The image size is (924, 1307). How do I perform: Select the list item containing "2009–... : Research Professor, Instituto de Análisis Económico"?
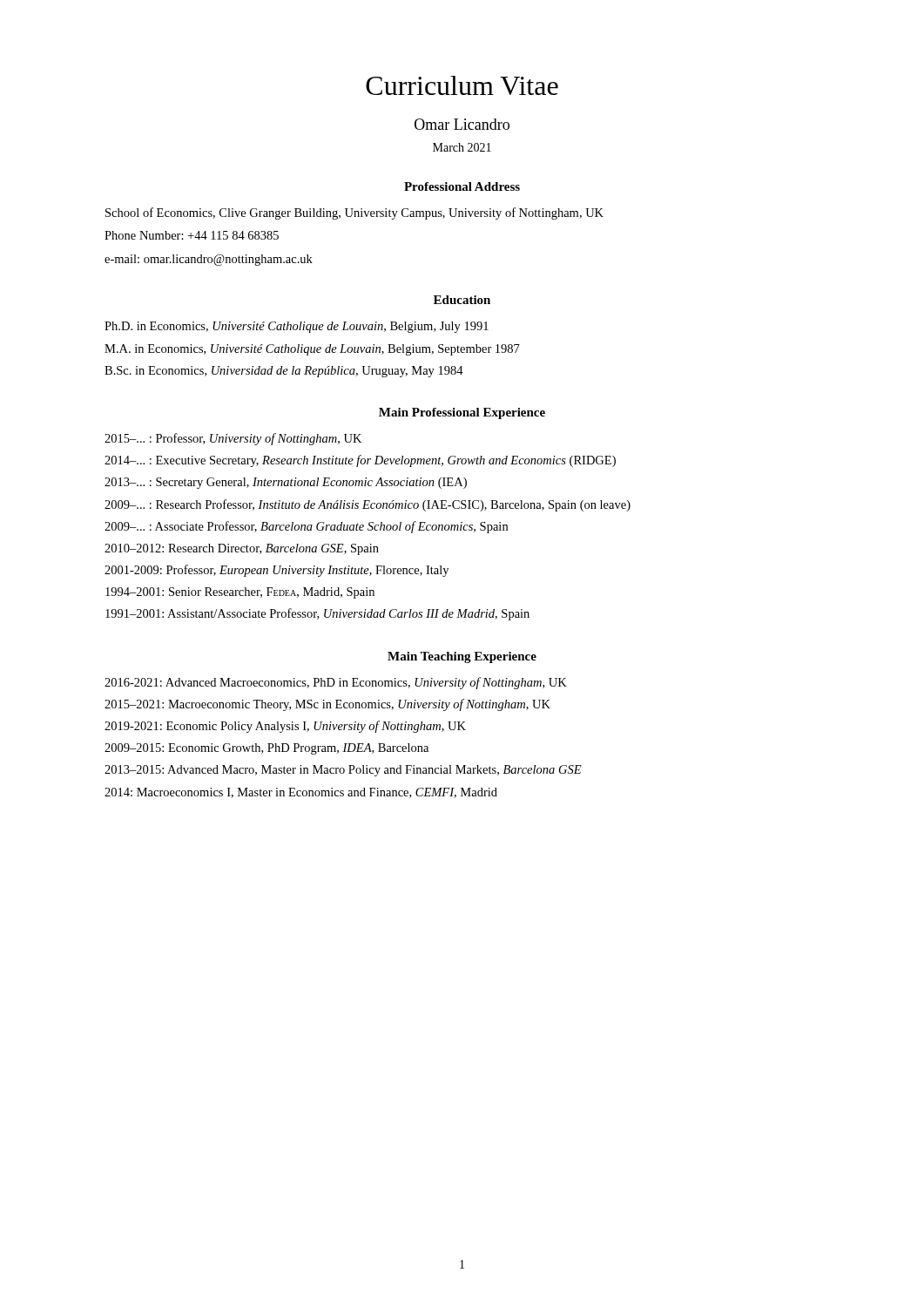click(x=462, y=505)
